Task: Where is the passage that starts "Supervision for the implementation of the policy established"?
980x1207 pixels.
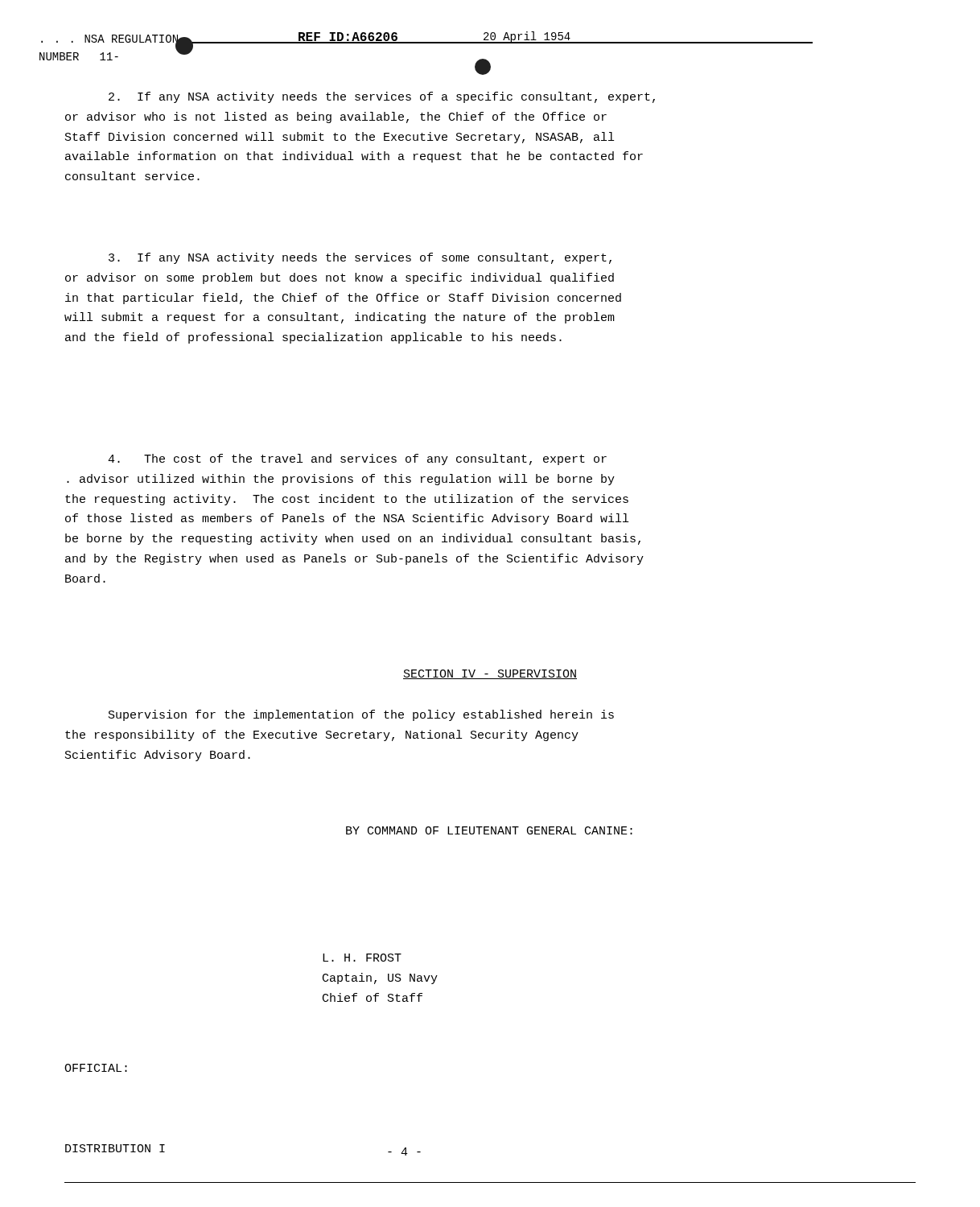Action: [340, 736]
